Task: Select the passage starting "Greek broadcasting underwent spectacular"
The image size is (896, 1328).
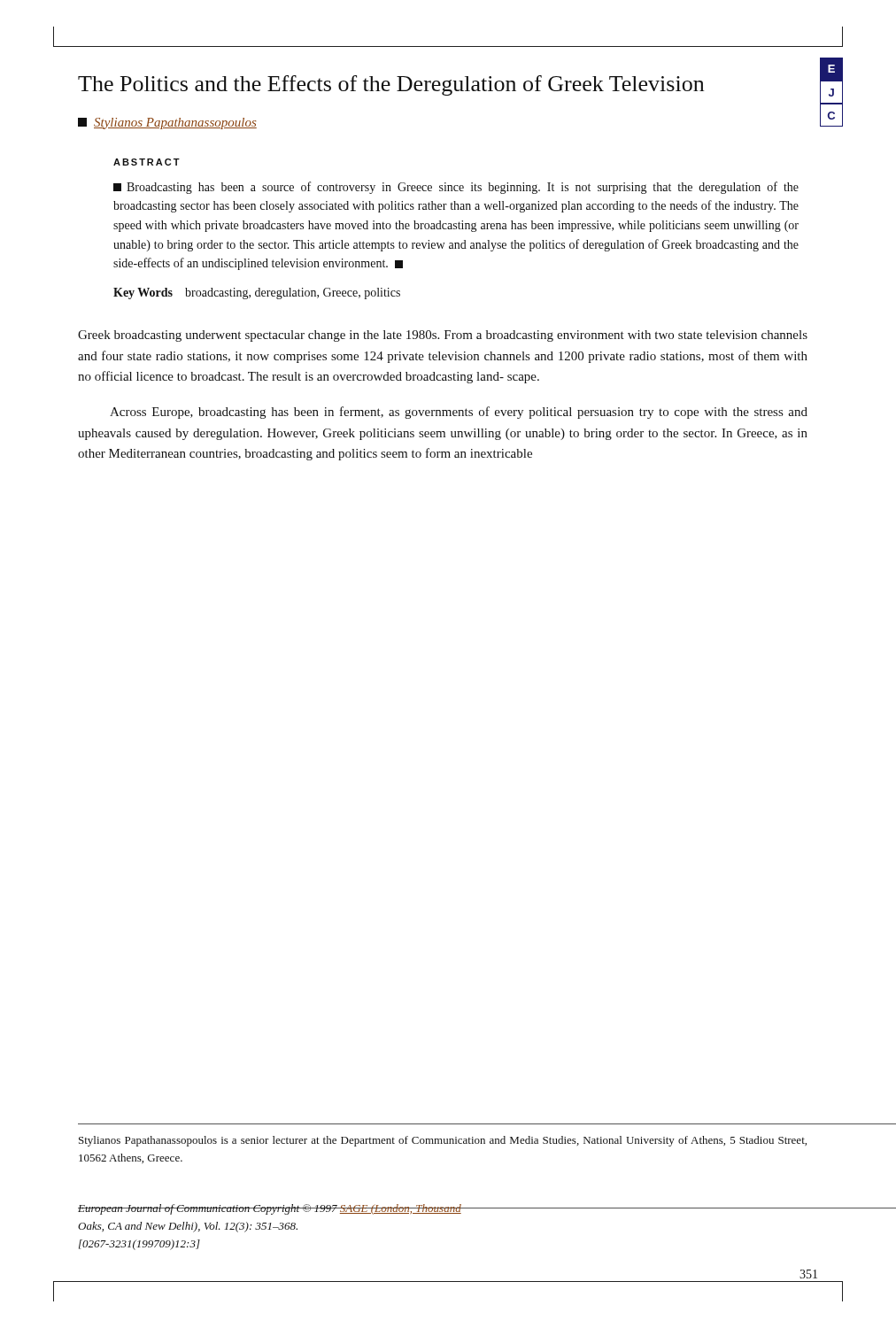Action: pos(443,356)
